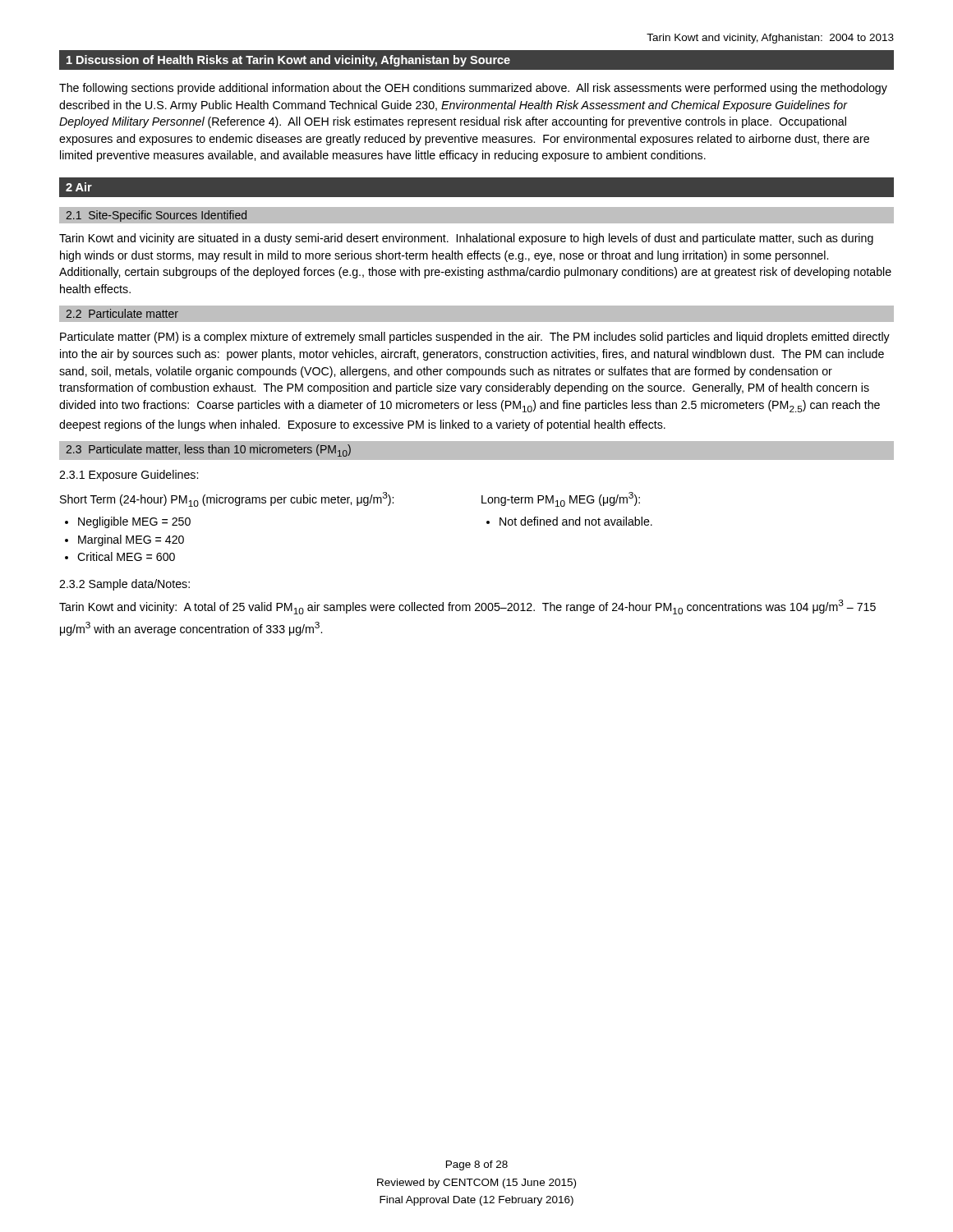Screen dimensions: 1232x953
Task: Where does it say "2.2 Particulate matter"?
Action: (122, 314)
